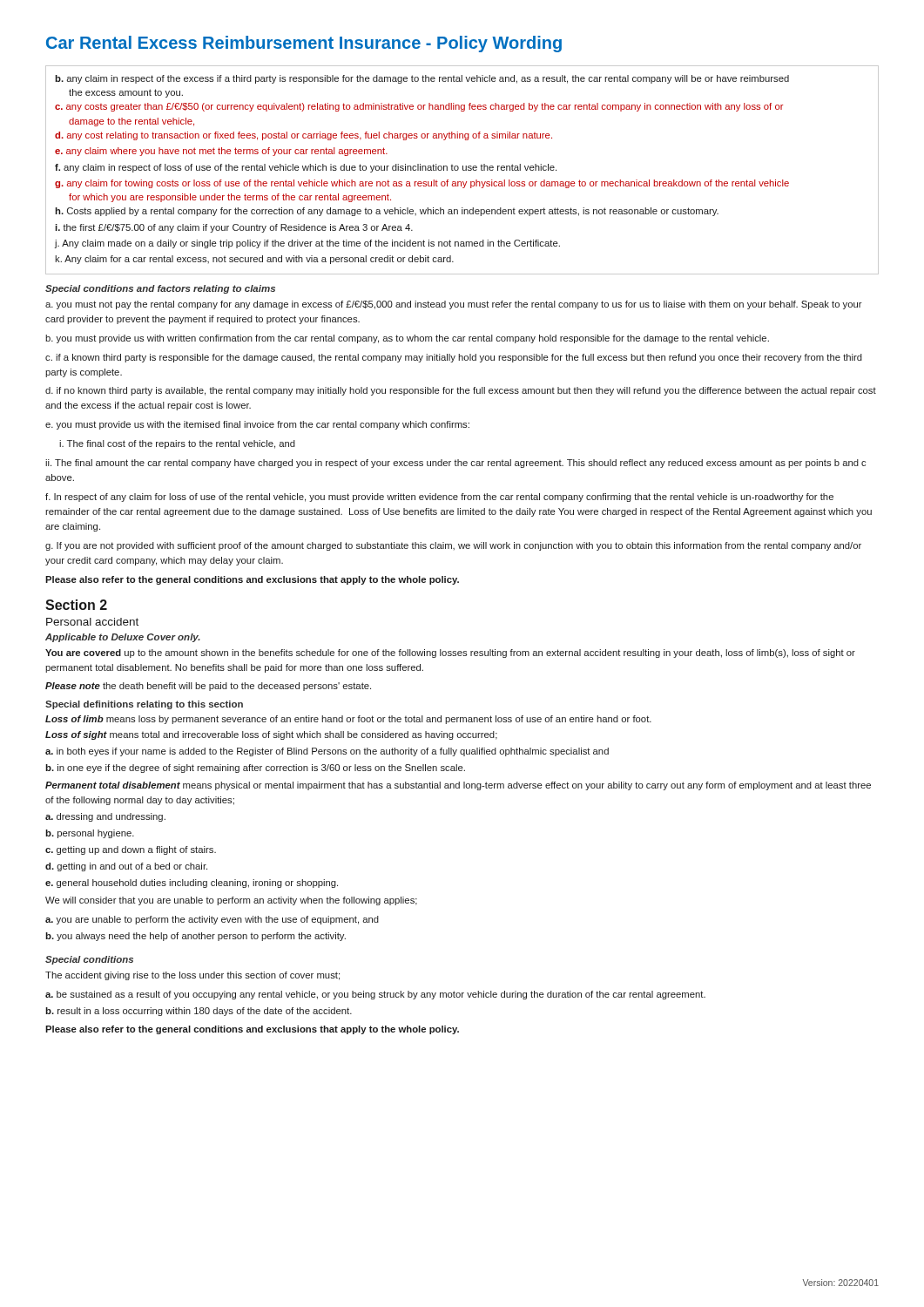The width and height of the screenshot is (924, 1307).
Task: Click on the block starting "b. you must provide us with written"
Action: point(407,338)
